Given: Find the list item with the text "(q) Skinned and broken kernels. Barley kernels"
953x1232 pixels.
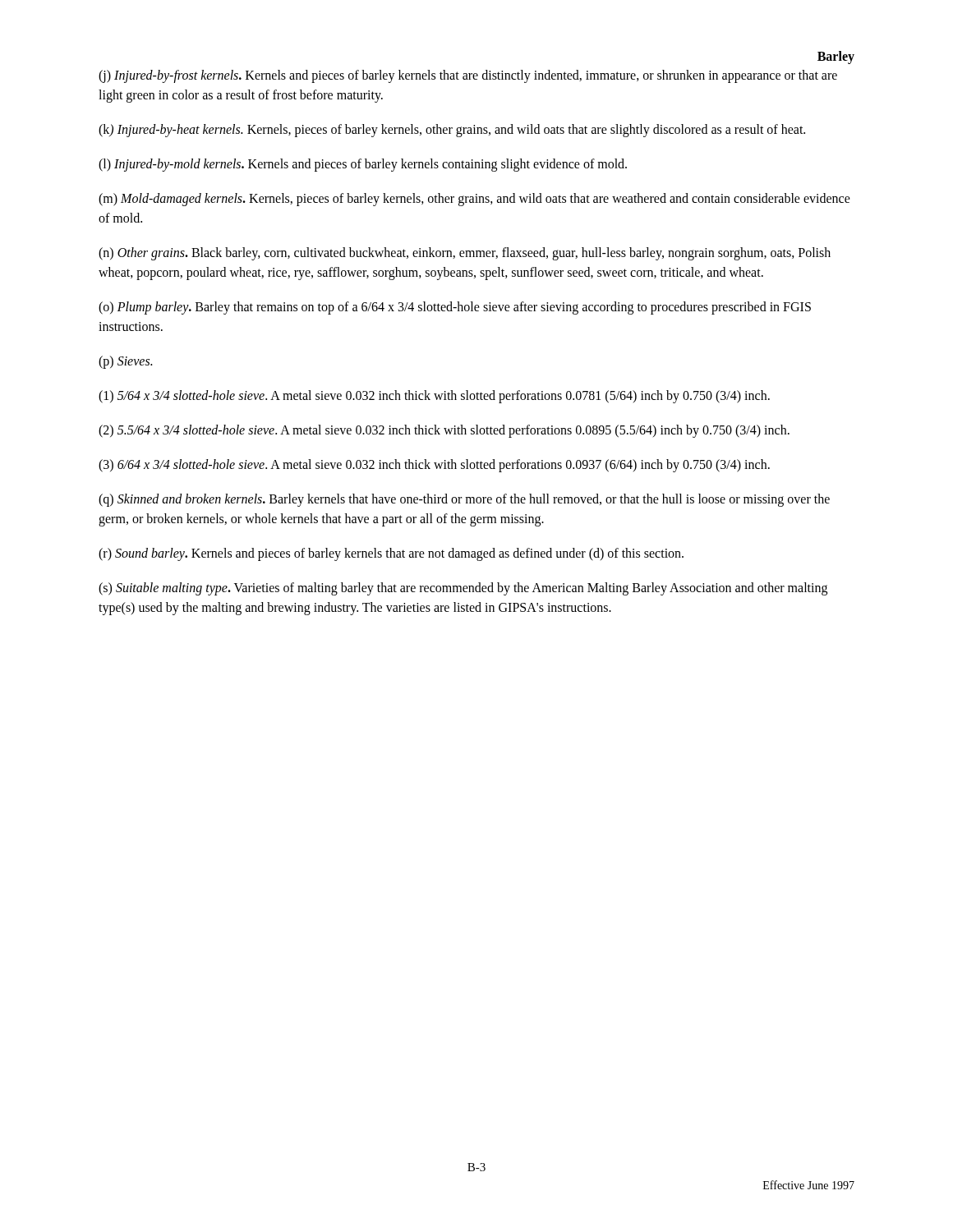Looking at the screenshot, I should 464,509.
